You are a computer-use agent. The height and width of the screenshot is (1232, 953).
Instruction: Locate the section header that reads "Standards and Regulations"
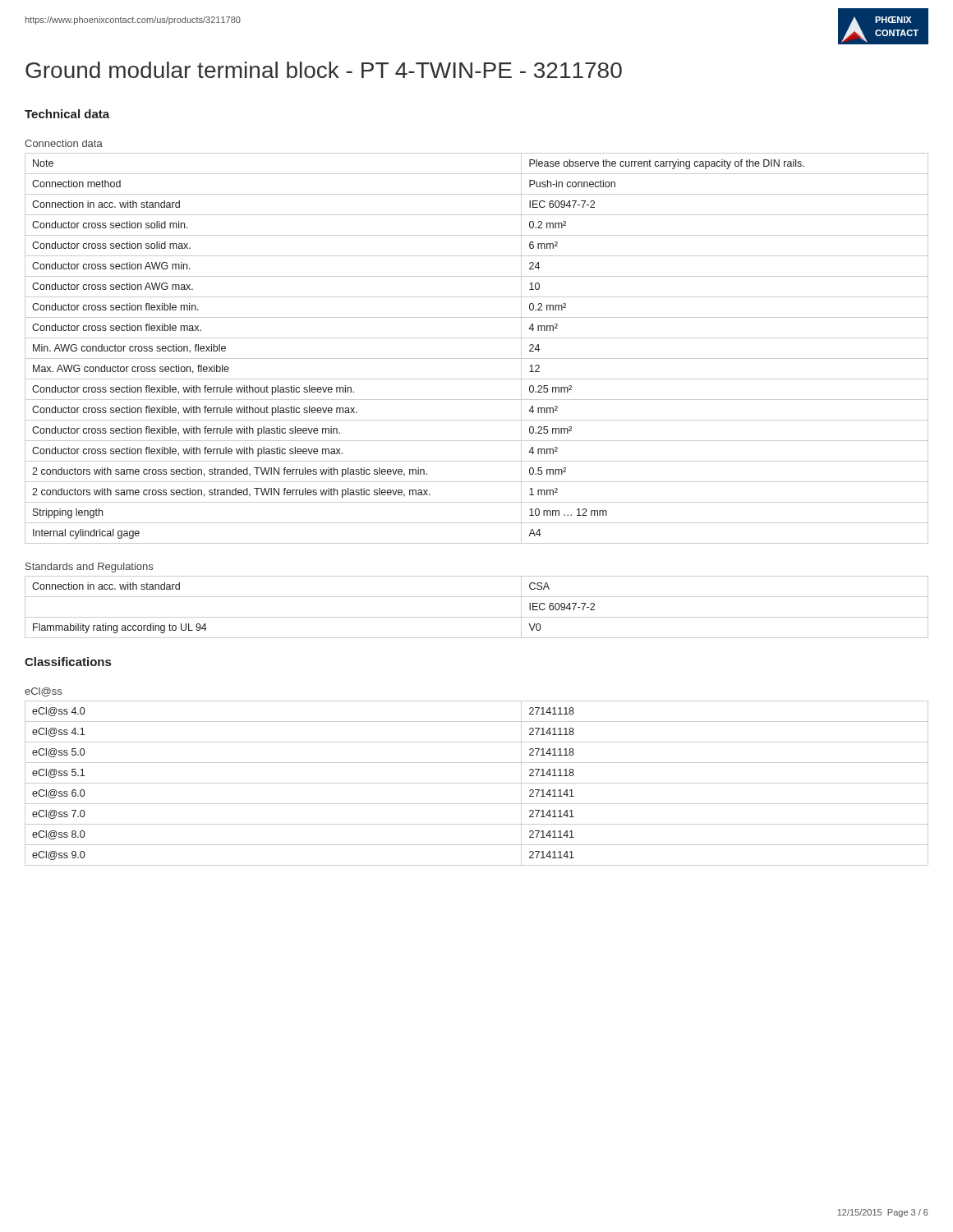[89, 566]
